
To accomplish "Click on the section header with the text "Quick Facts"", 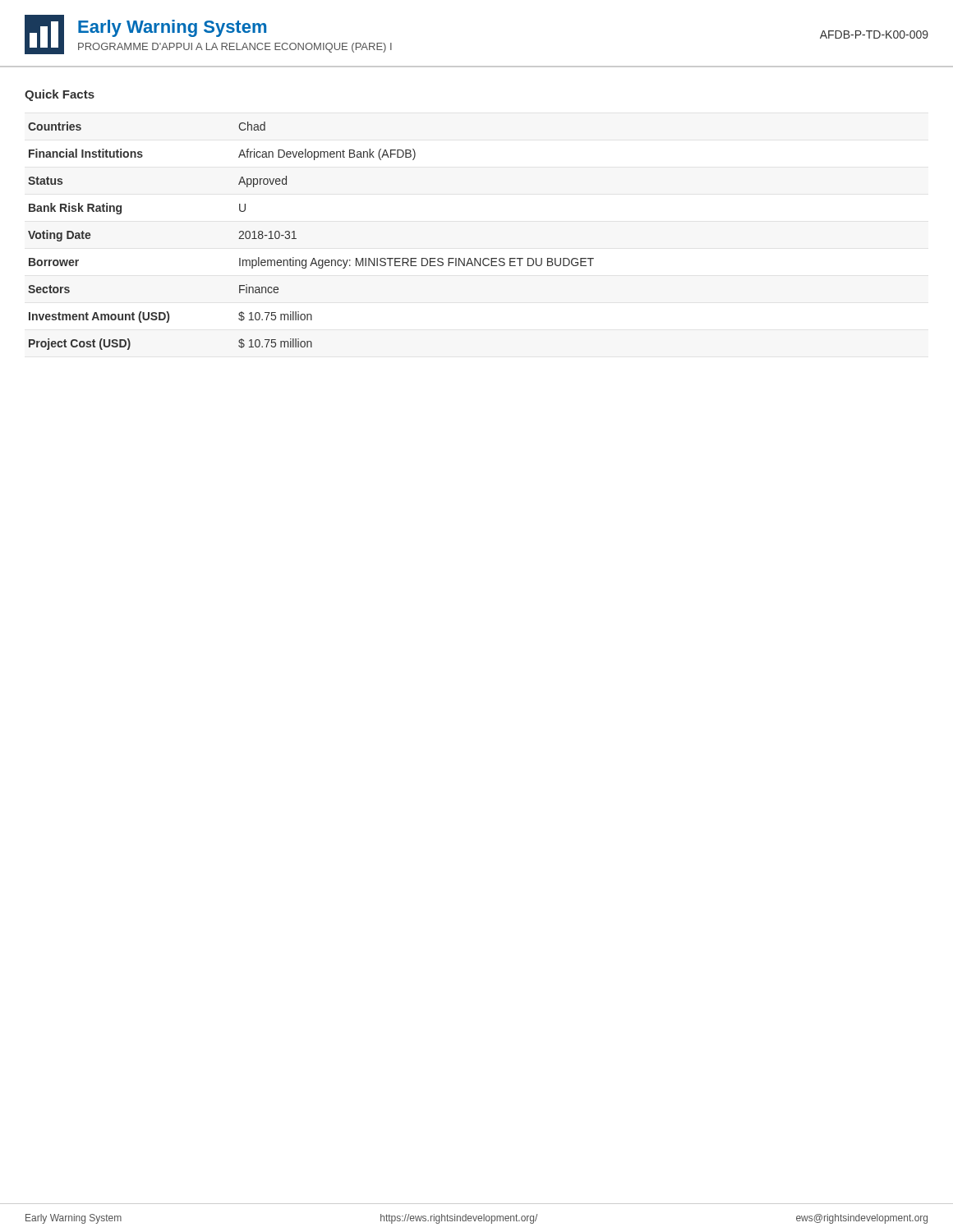I will (x=60, y=94).
